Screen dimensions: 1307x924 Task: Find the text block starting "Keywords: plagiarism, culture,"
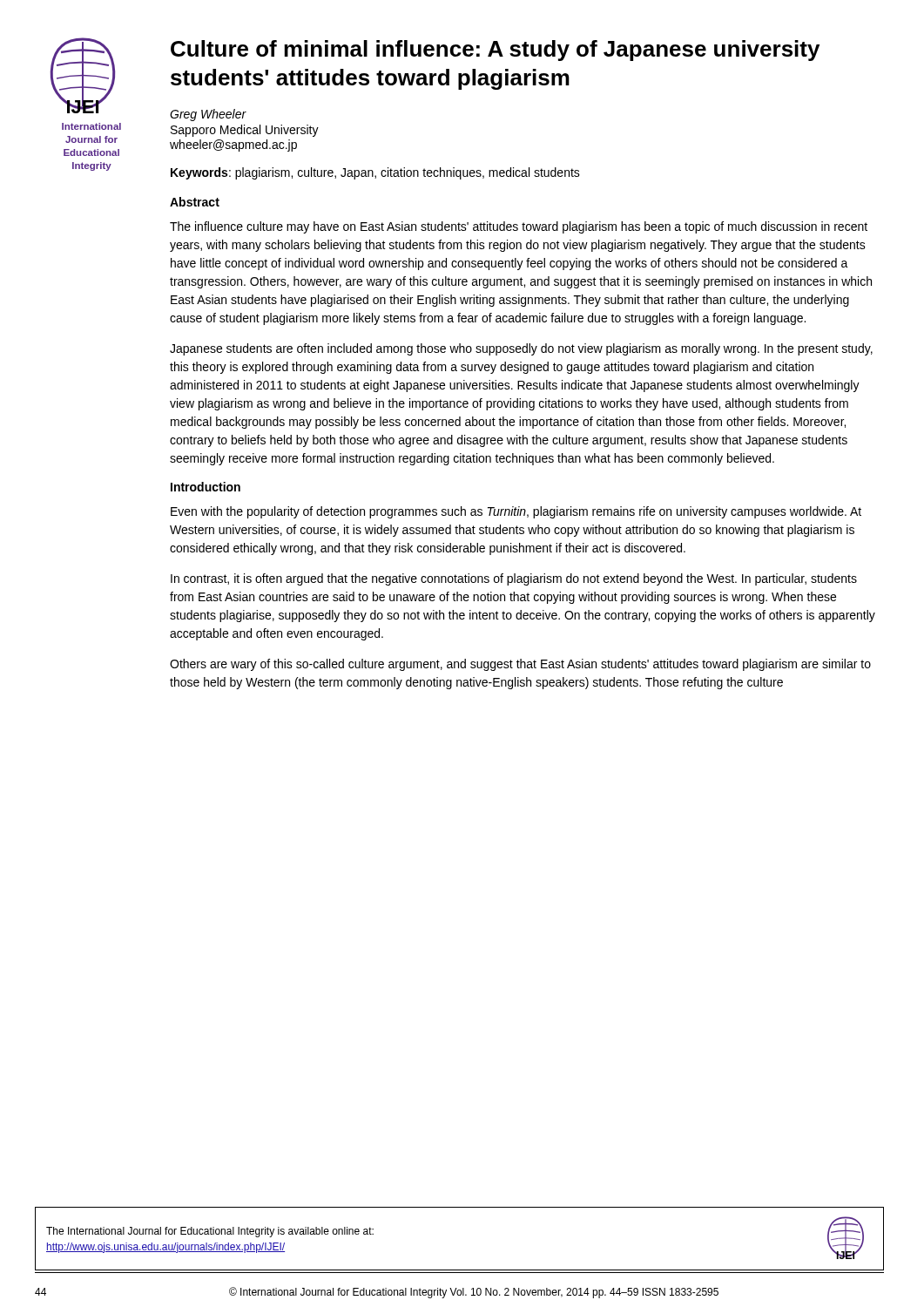tap(375, 173)
